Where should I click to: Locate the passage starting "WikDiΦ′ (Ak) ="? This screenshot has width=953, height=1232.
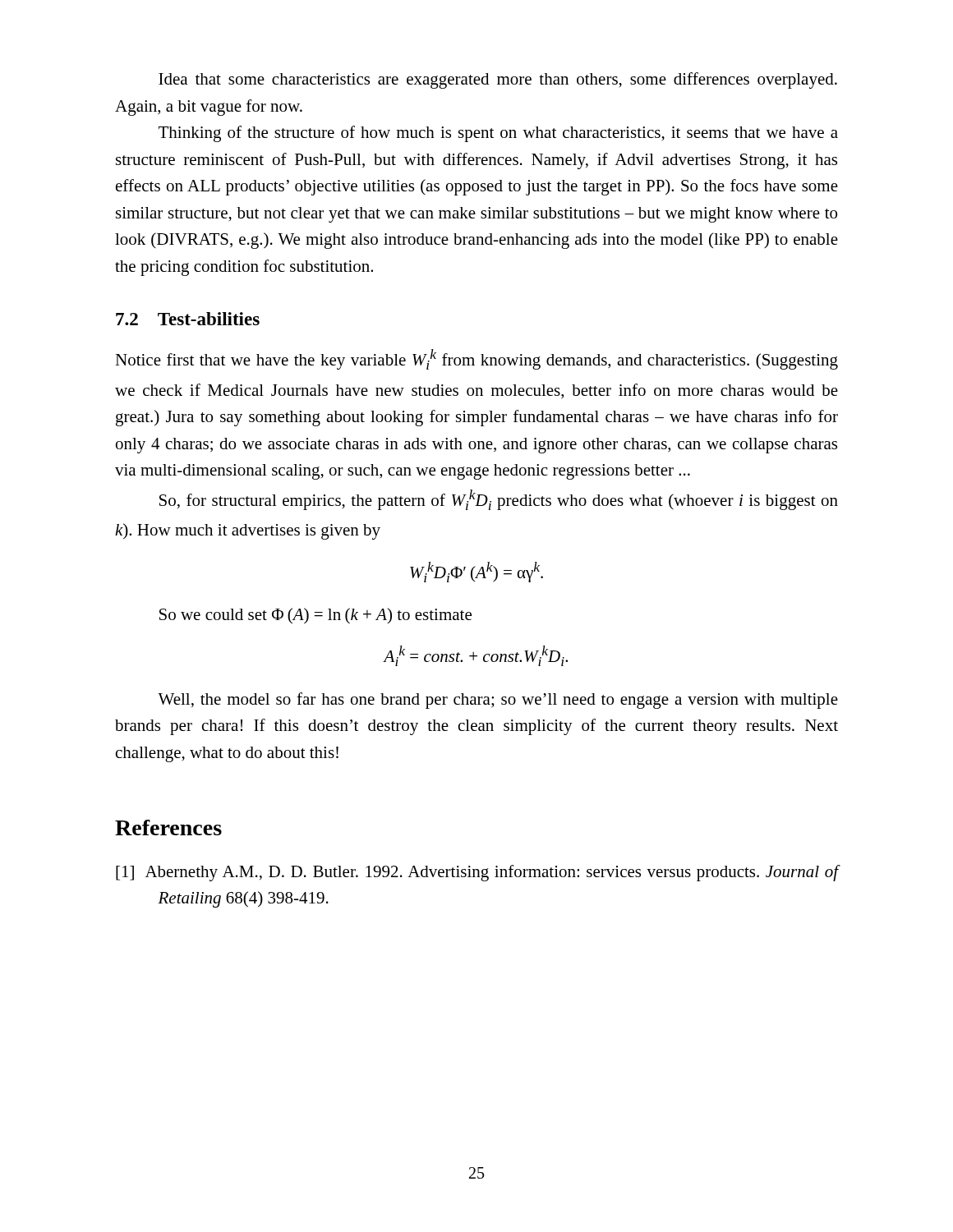point(476,572)
